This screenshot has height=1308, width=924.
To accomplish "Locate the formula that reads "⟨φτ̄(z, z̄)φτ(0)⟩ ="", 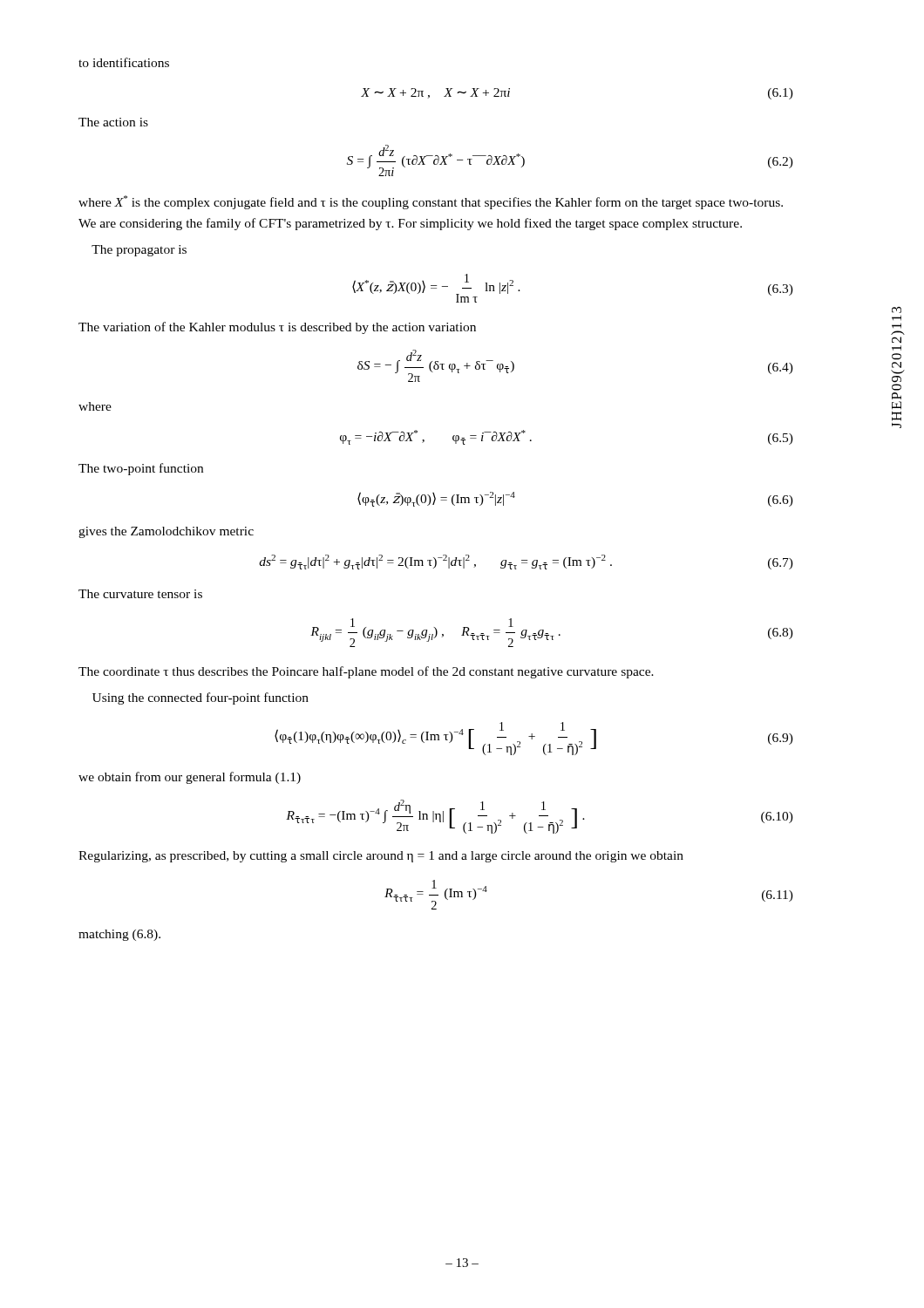I will click(436, 500).
